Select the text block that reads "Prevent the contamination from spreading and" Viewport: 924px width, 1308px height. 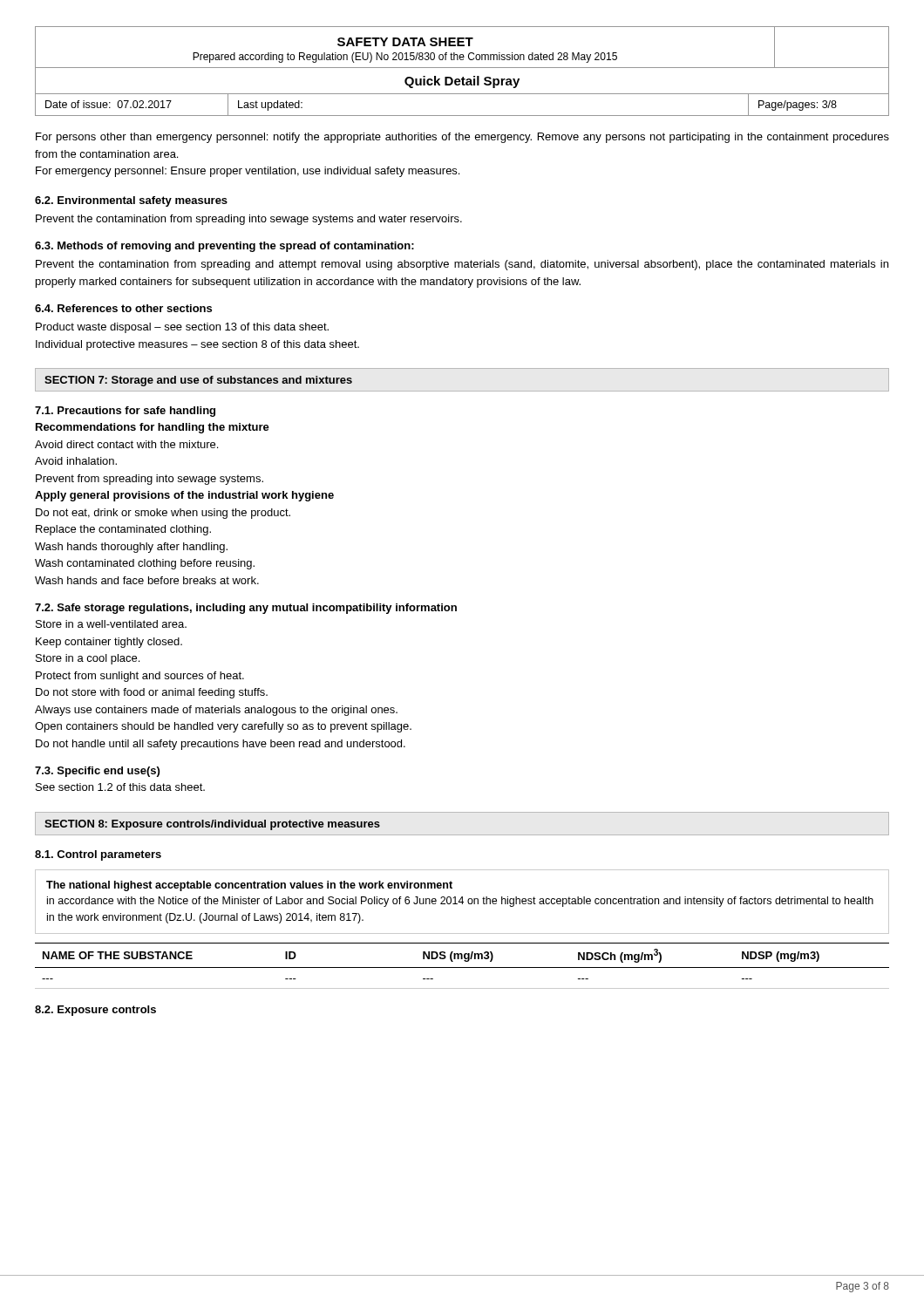click(x=462, y=272)
